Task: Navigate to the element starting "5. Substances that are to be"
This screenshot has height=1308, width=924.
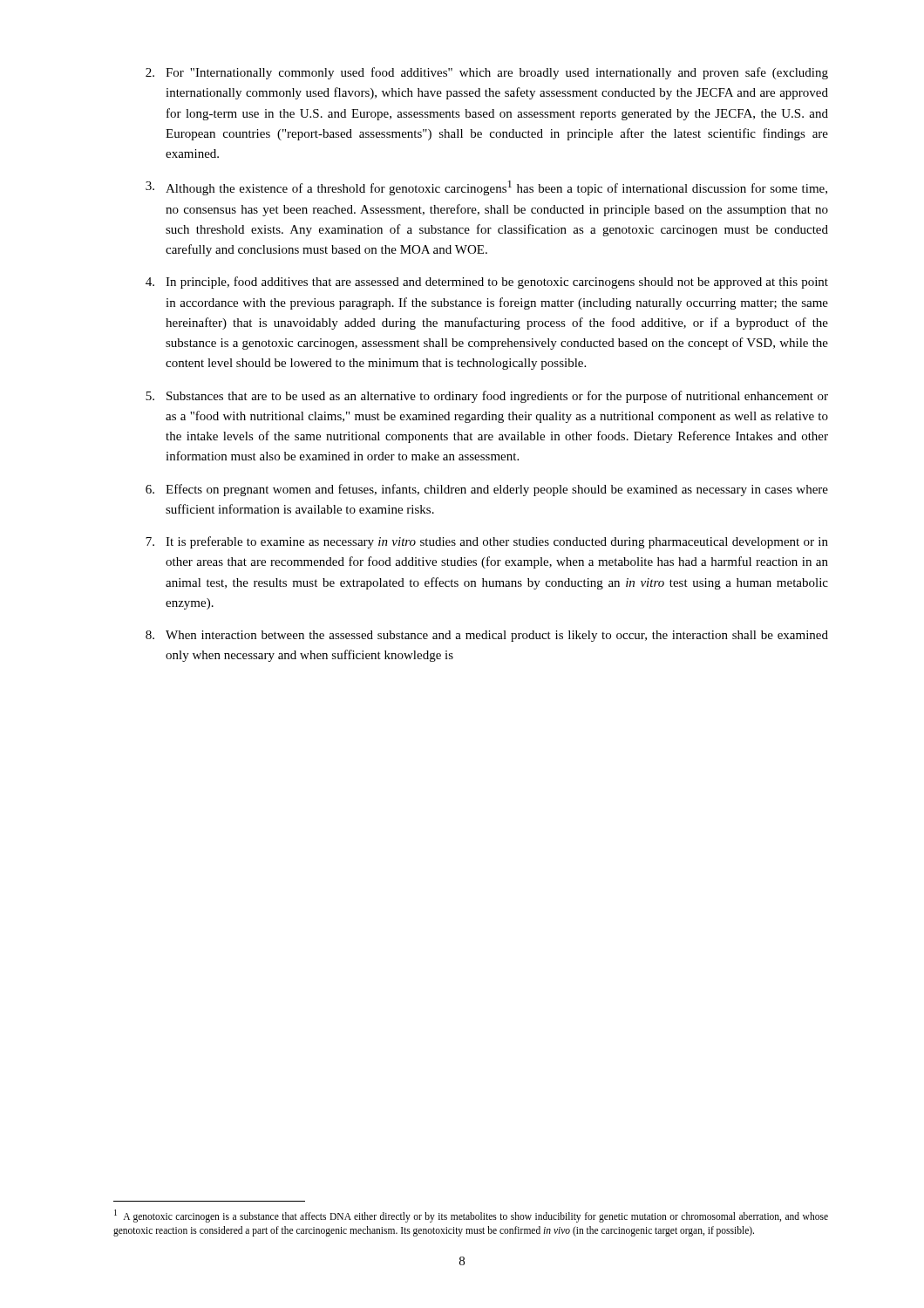Action: point(471,426)
